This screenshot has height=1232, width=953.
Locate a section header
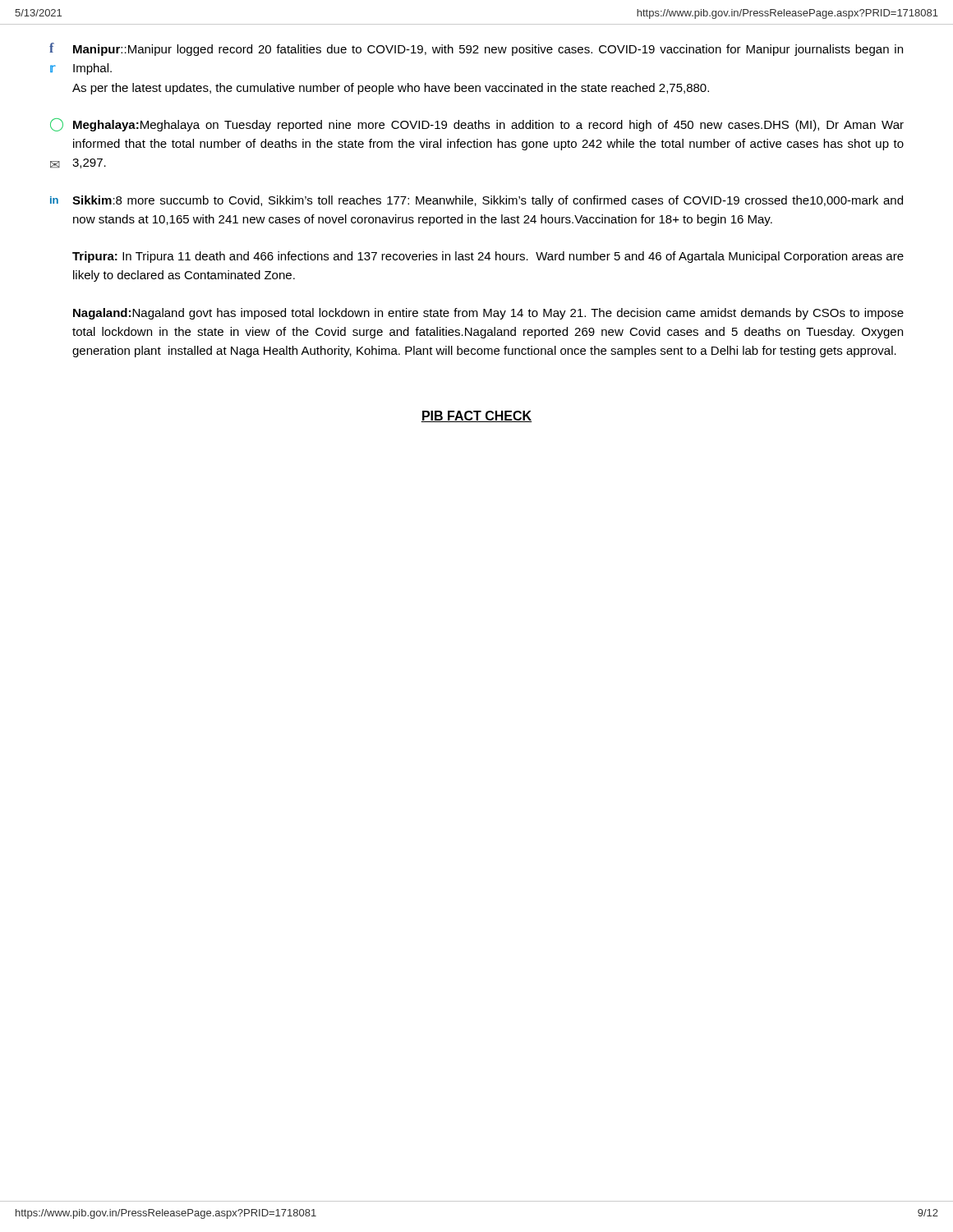476,416
